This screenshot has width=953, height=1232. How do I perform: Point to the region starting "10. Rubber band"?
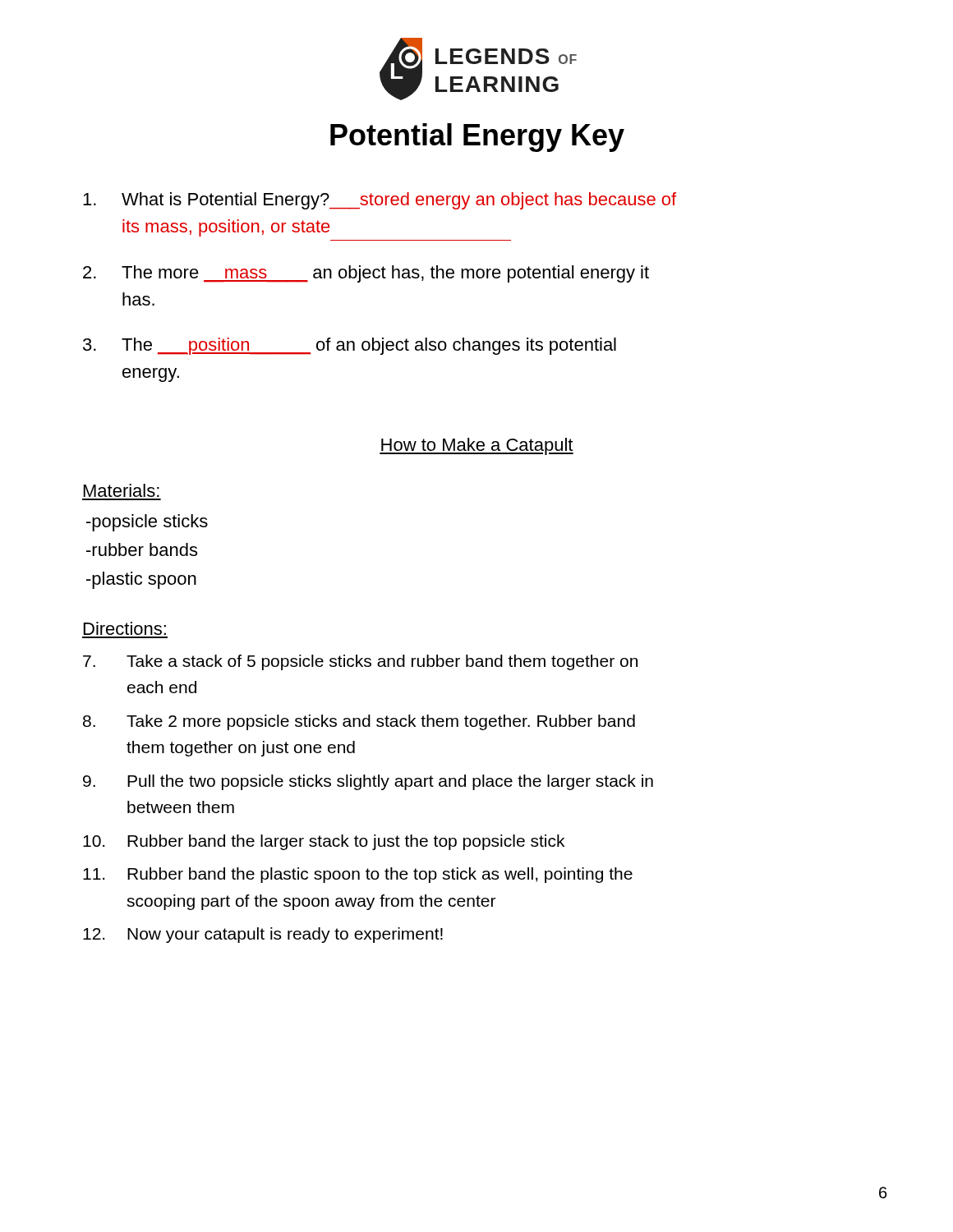click(x=476, y=841)
